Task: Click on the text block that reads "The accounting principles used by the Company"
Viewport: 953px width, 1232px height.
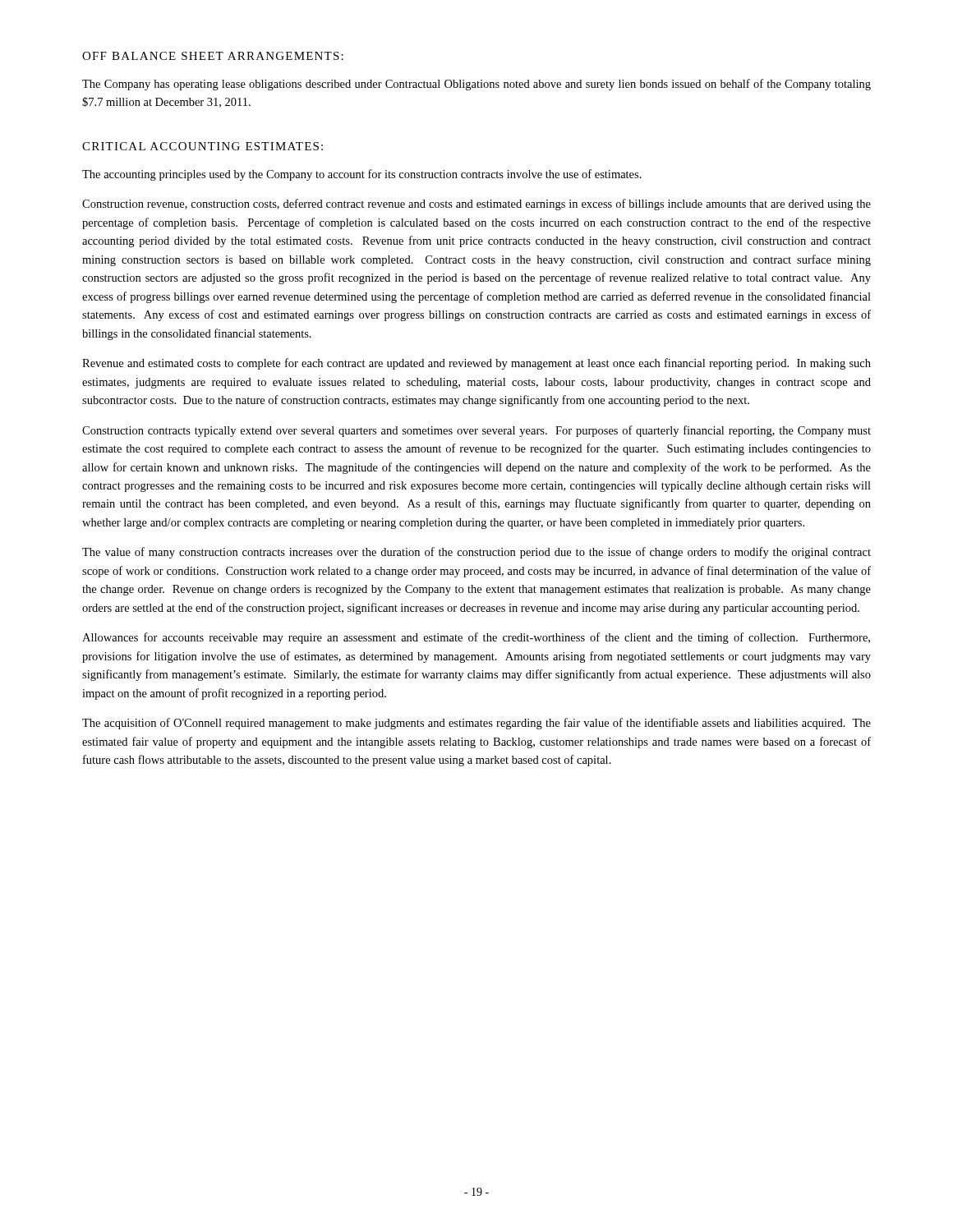Action: [x=362, y=174]
